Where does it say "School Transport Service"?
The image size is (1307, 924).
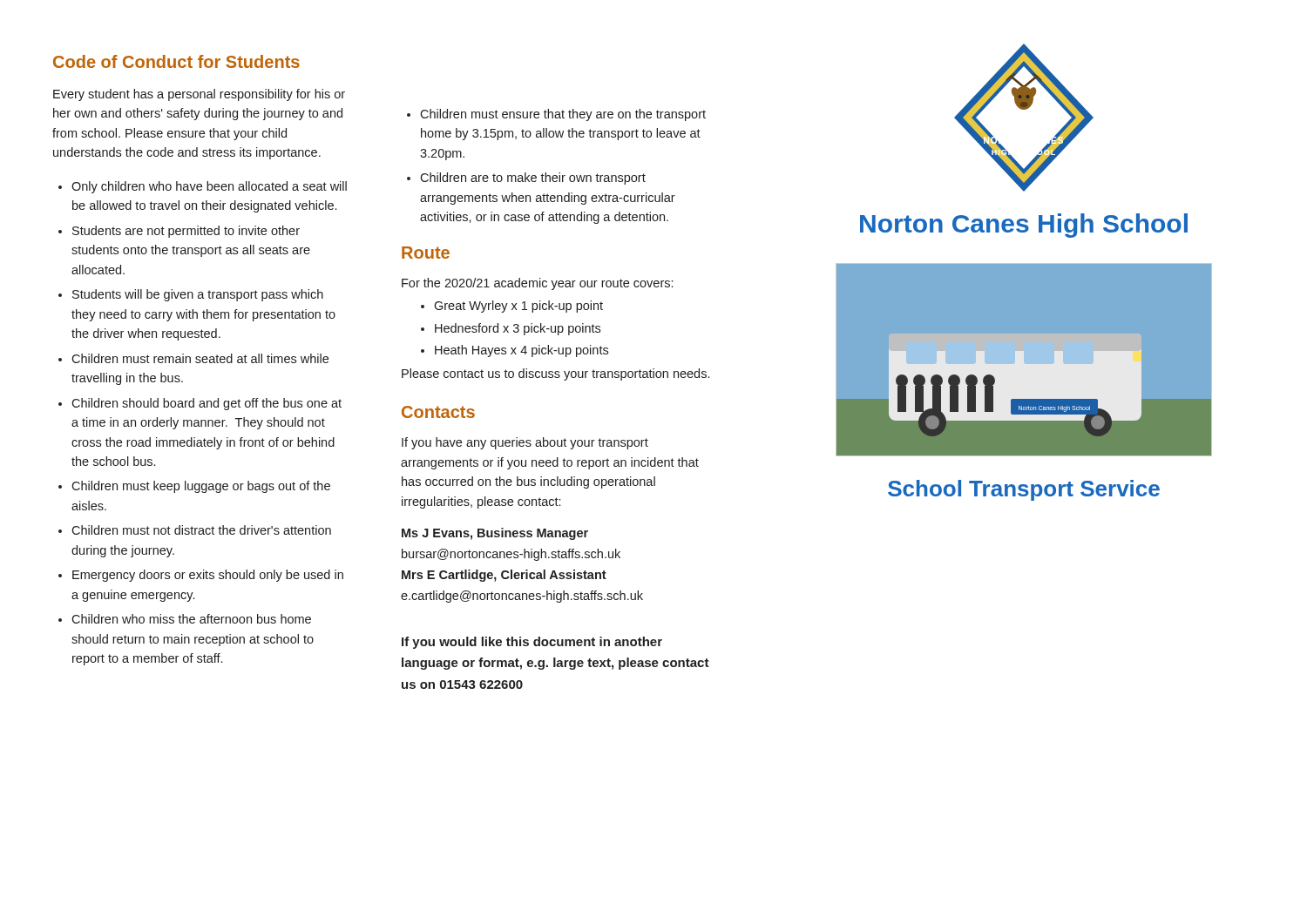pos(1024,489)
